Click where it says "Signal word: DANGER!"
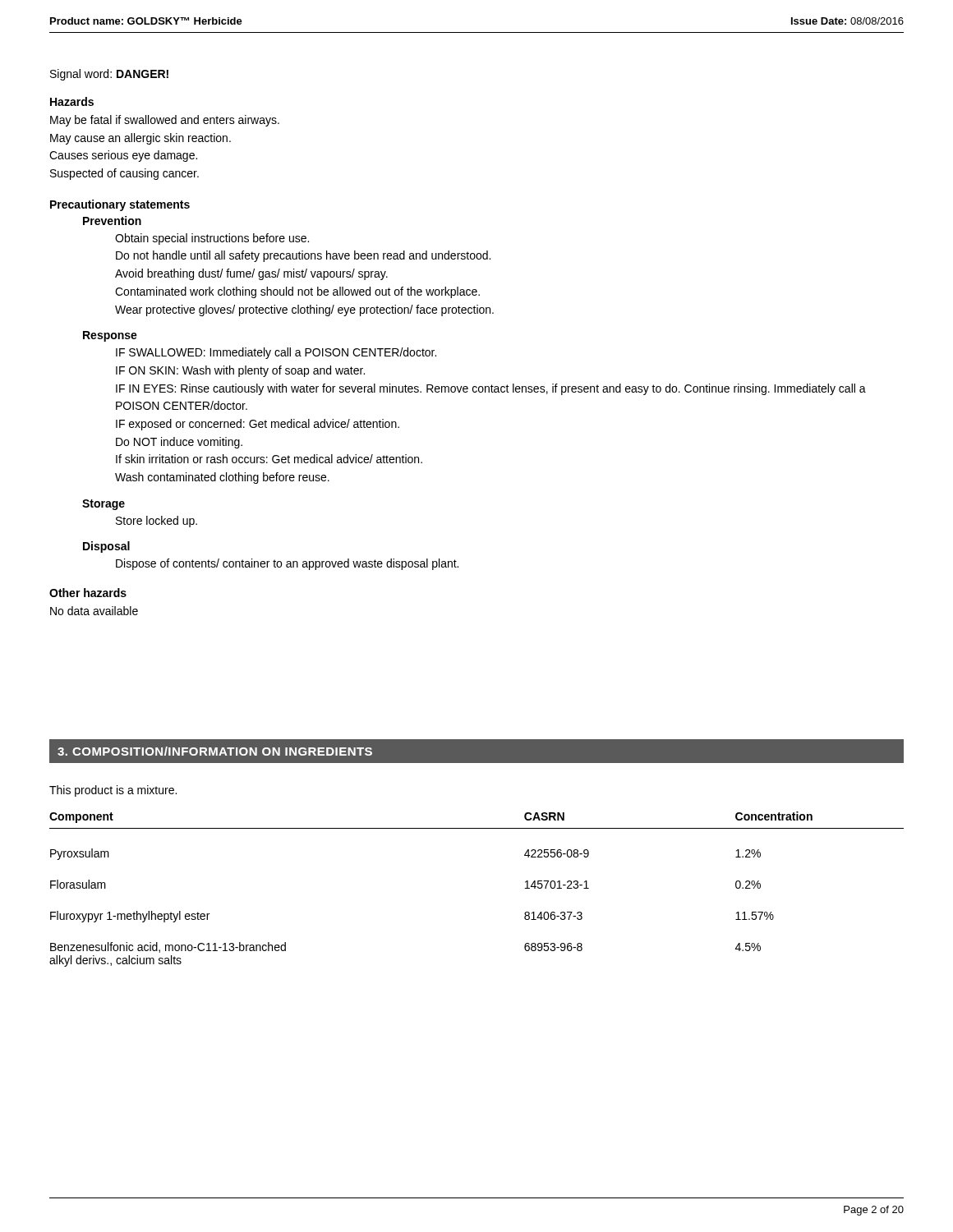Screen dimensions: 1232x953 (109, 74)
